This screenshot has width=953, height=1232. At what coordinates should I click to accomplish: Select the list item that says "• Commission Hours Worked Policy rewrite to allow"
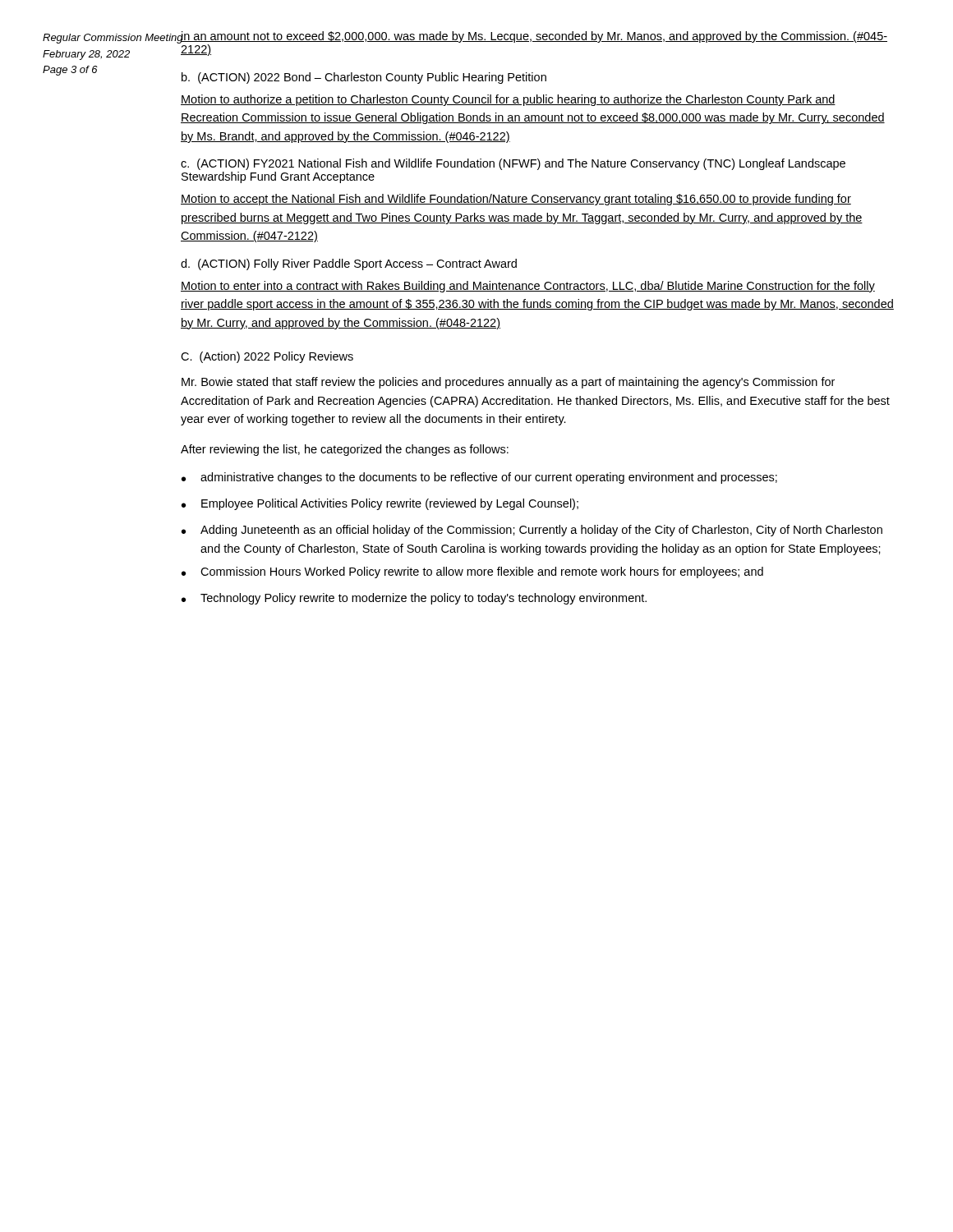538,573
